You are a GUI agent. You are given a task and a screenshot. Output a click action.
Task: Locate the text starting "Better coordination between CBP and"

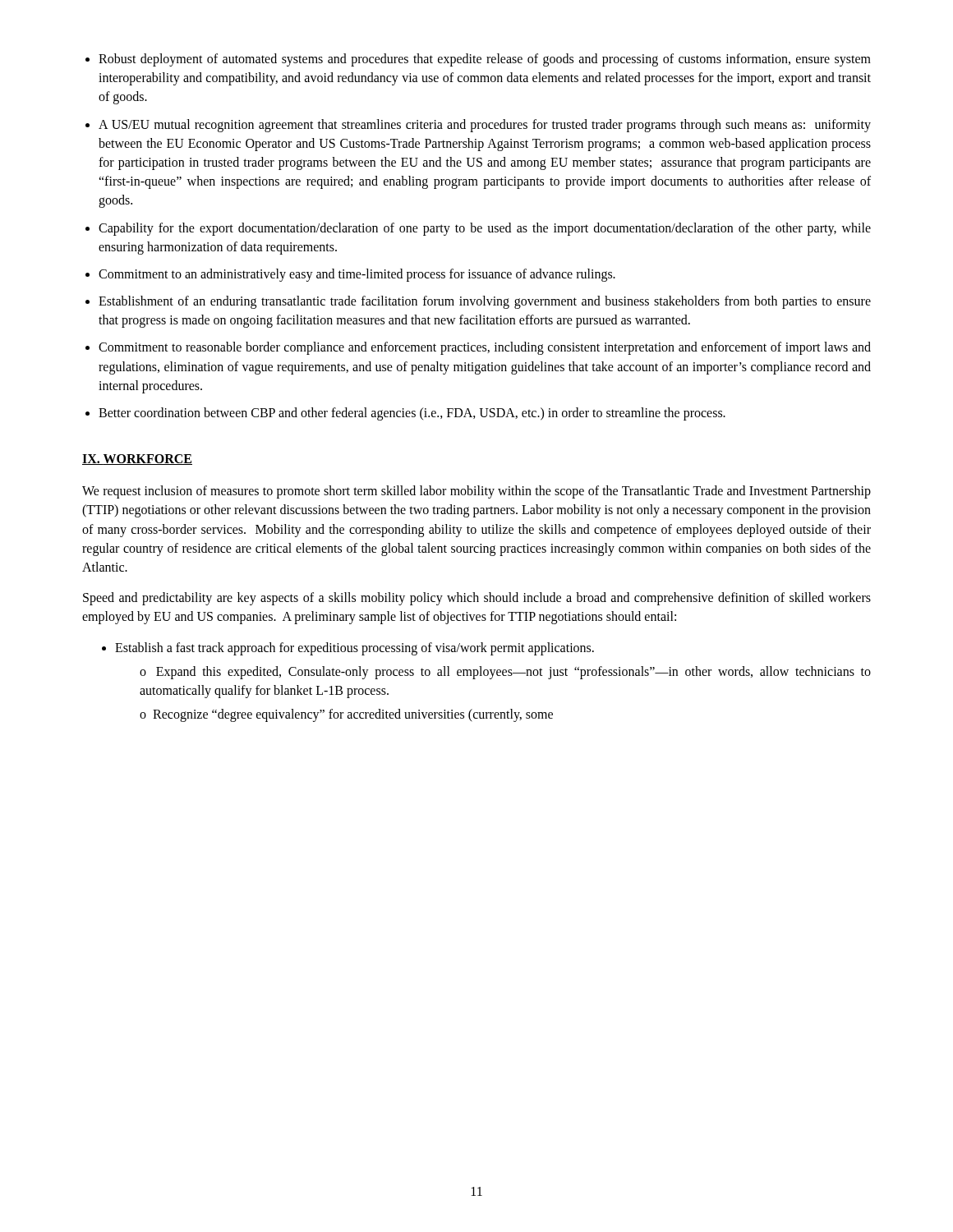412,413
